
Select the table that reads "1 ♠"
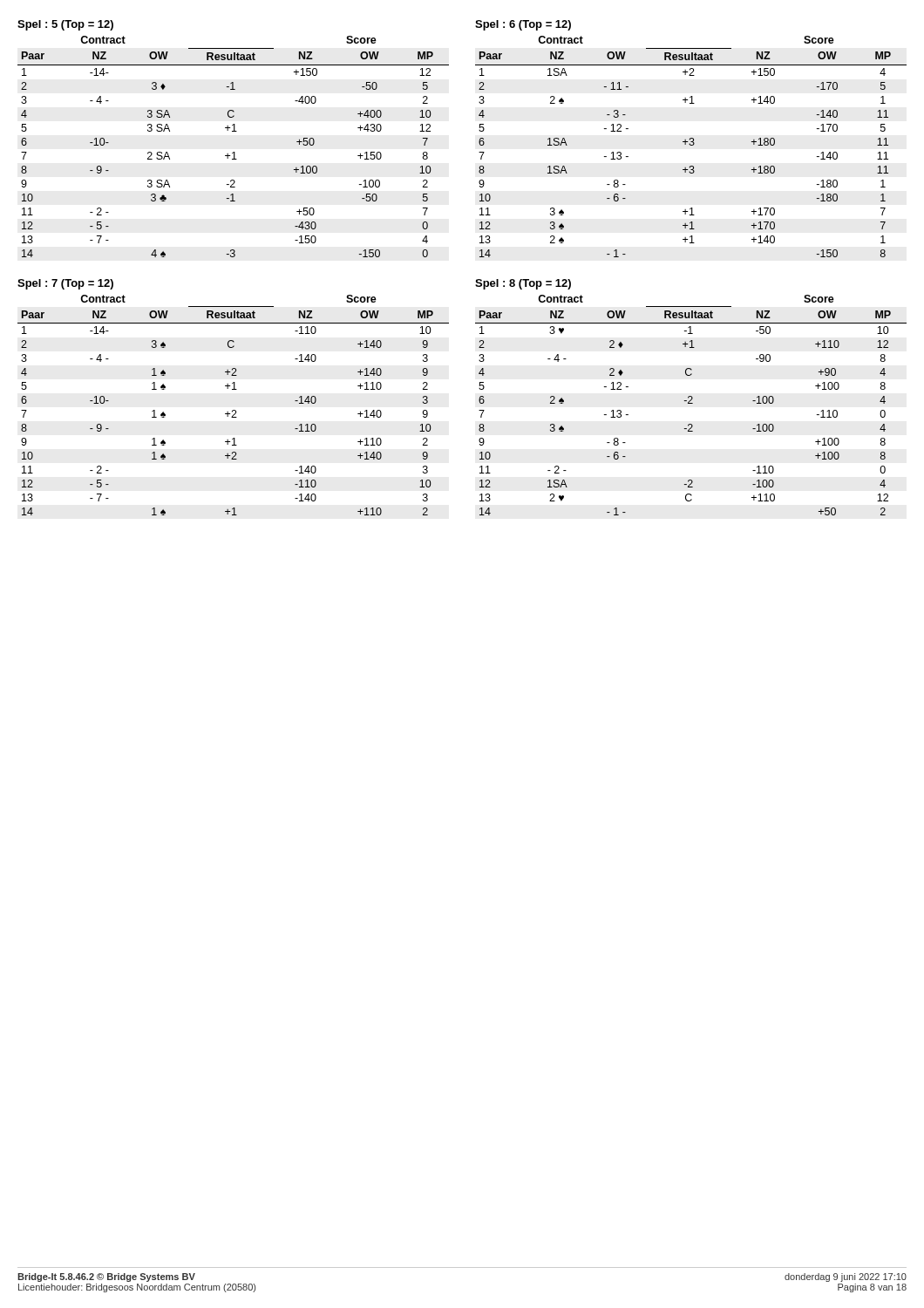(233, 405)
